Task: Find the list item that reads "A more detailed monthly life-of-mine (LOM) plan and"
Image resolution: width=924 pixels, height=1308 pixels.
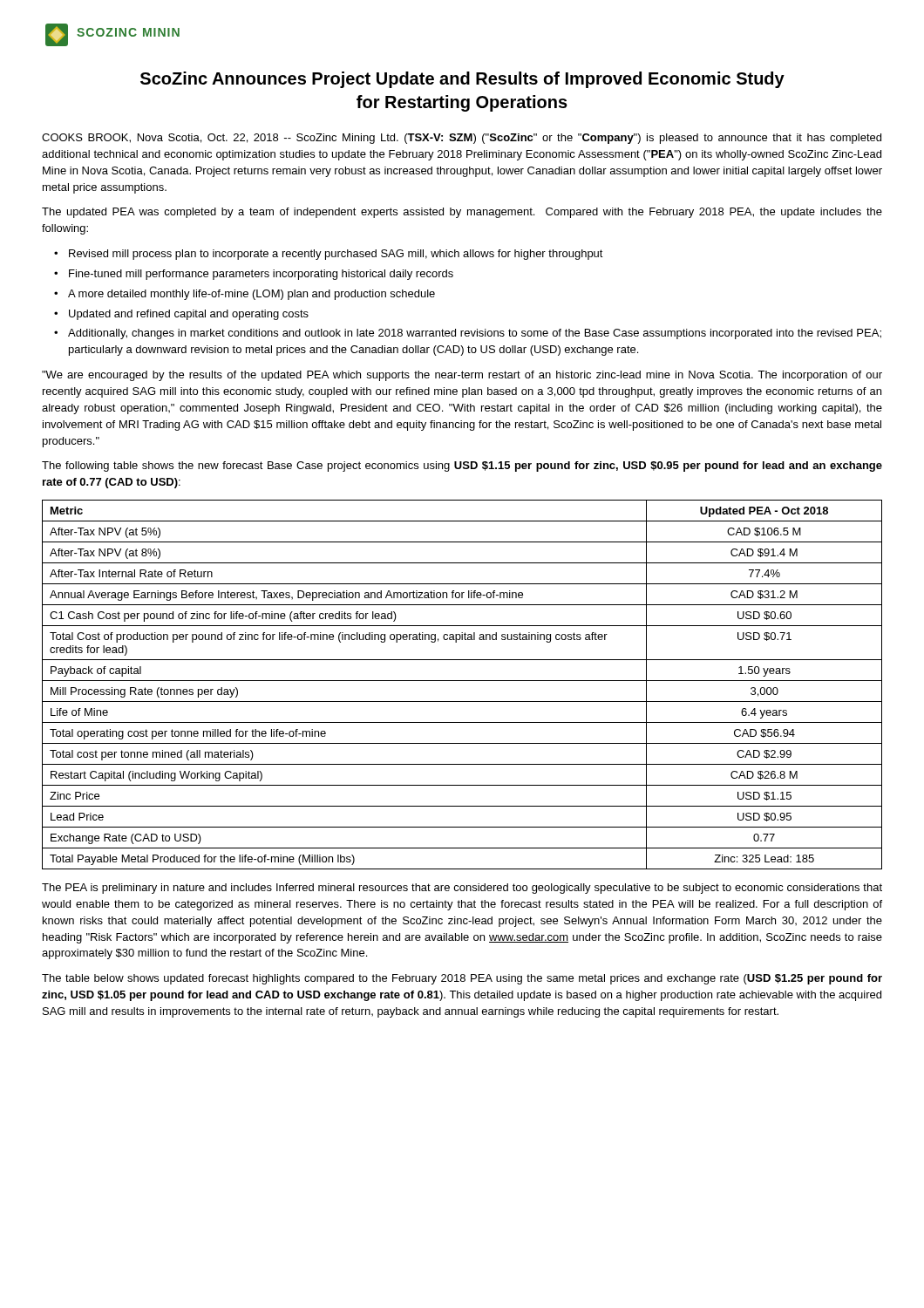Action: [x=252, y=293]
